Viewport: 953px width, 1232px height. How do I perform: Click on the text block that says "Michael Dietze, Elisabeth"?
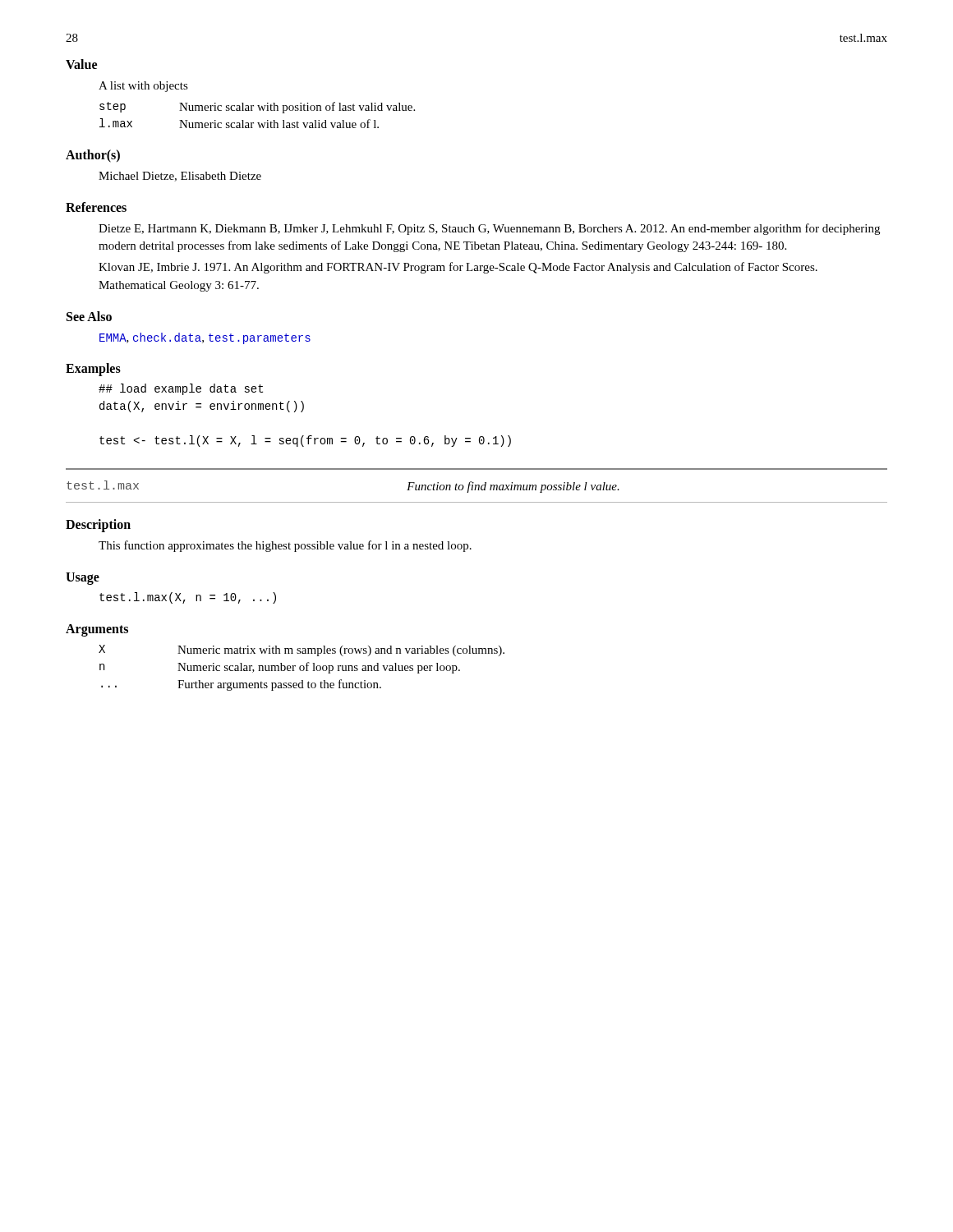point(180,176)
